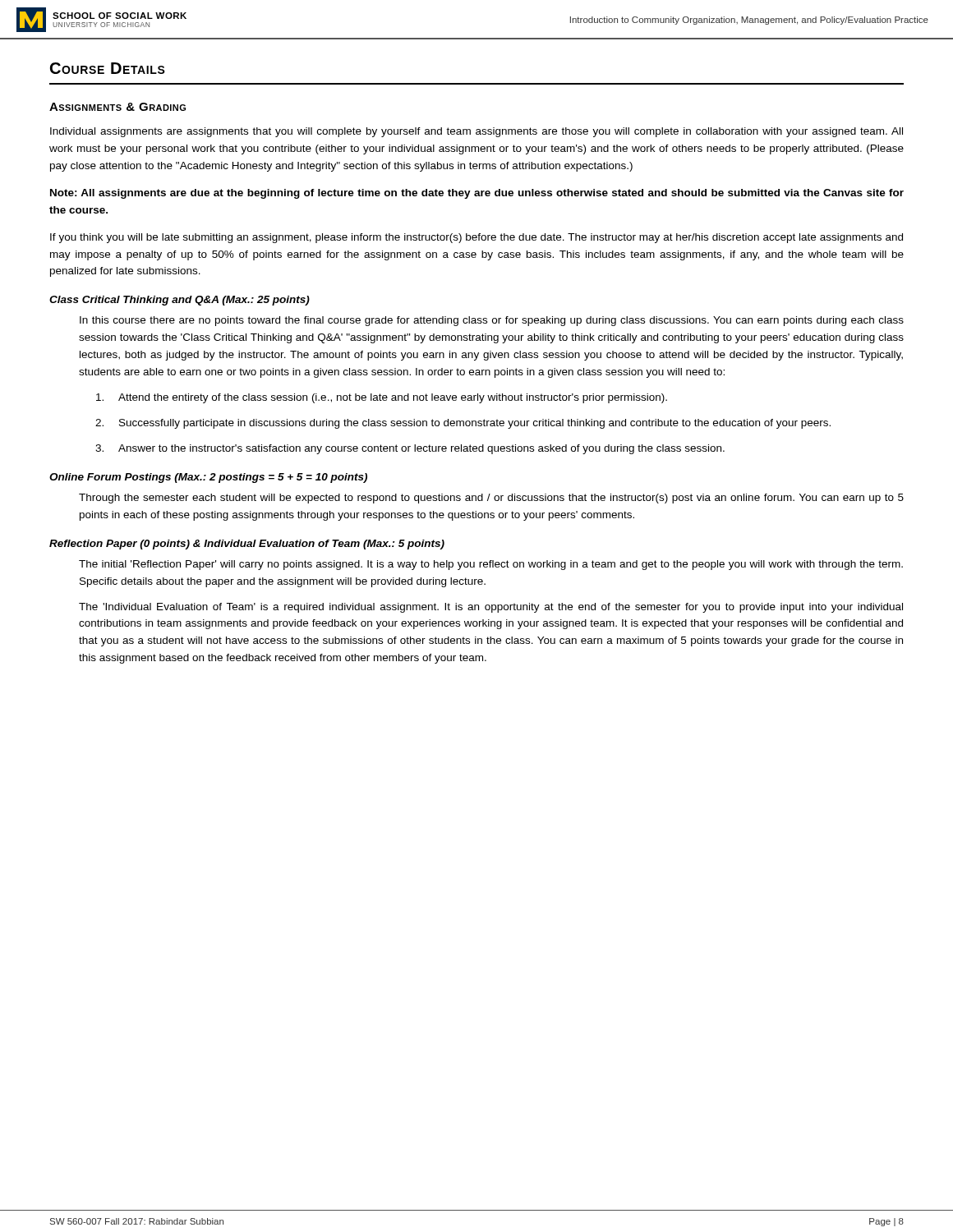Navigate to the text block starting "The 'Individual Evaluation of Team'"
The image size is (953, 1232).
[491, 632]
